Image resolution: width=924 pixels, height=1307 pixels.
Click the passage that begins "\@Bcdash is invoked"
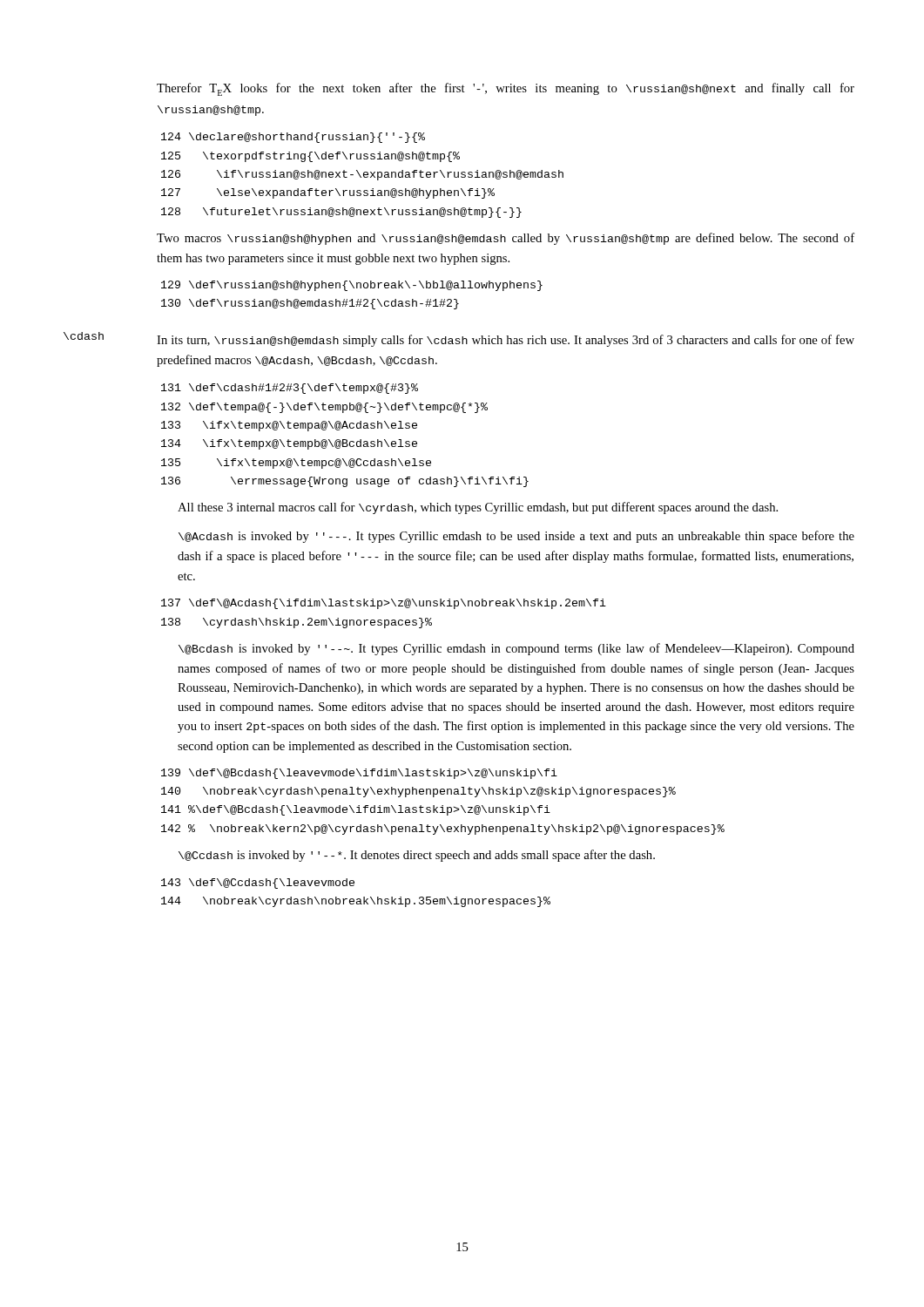coord(506,697)
